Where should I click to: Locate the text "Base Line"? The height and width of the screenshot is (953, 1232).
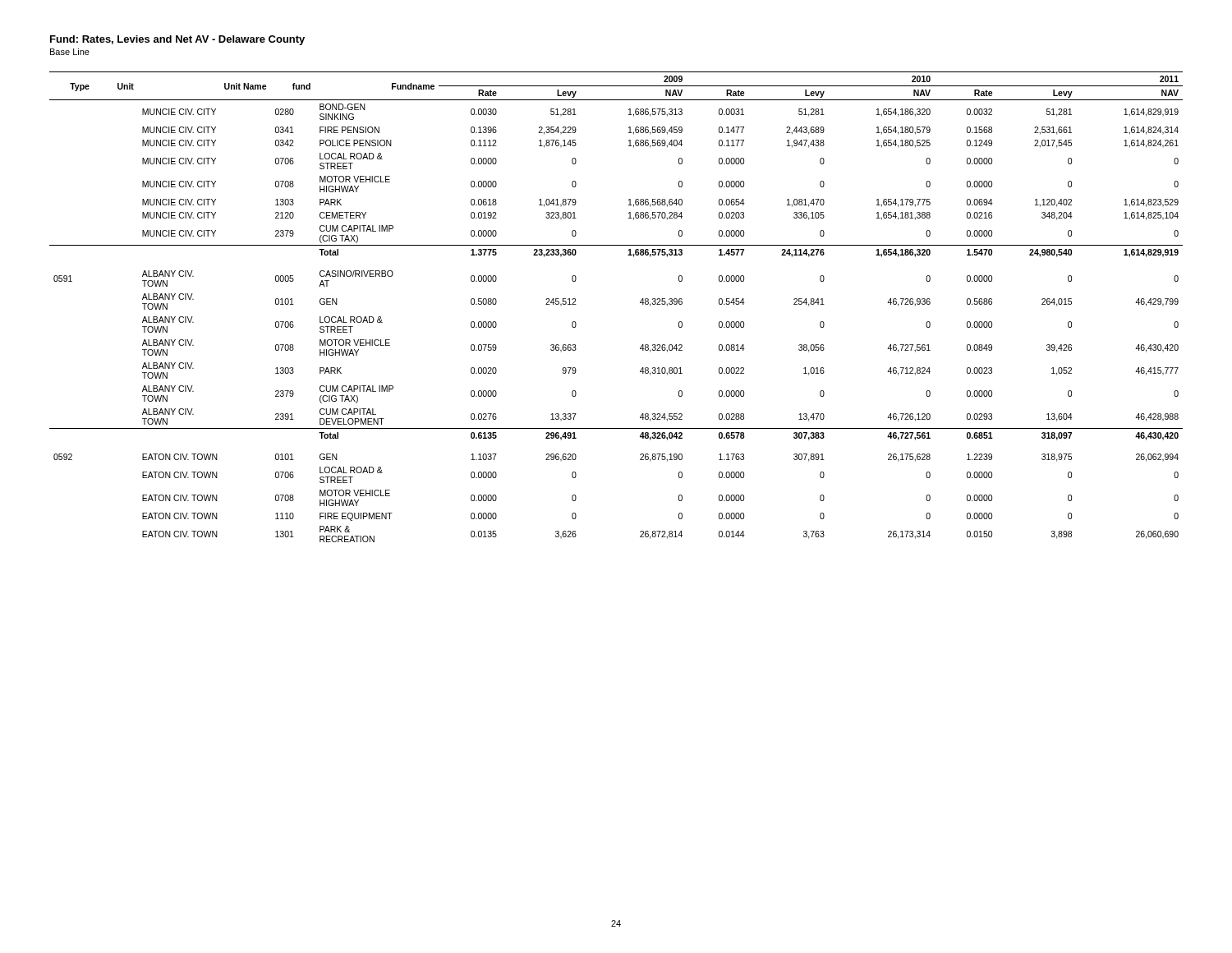click(69, 52)
